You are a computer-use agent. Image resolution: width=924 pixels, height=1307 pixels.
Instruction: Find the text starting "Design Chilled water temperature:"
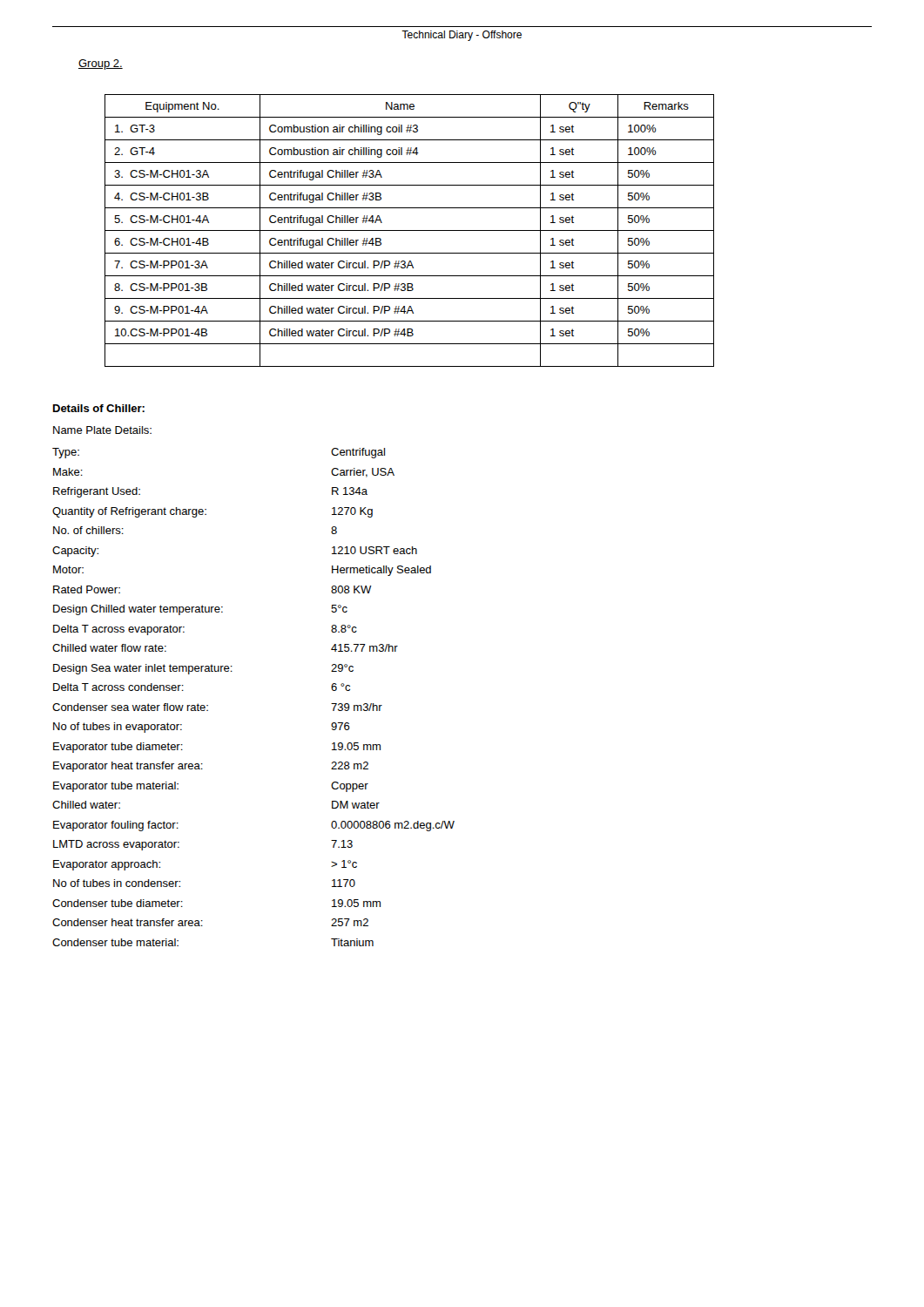[x=200, y=610]
